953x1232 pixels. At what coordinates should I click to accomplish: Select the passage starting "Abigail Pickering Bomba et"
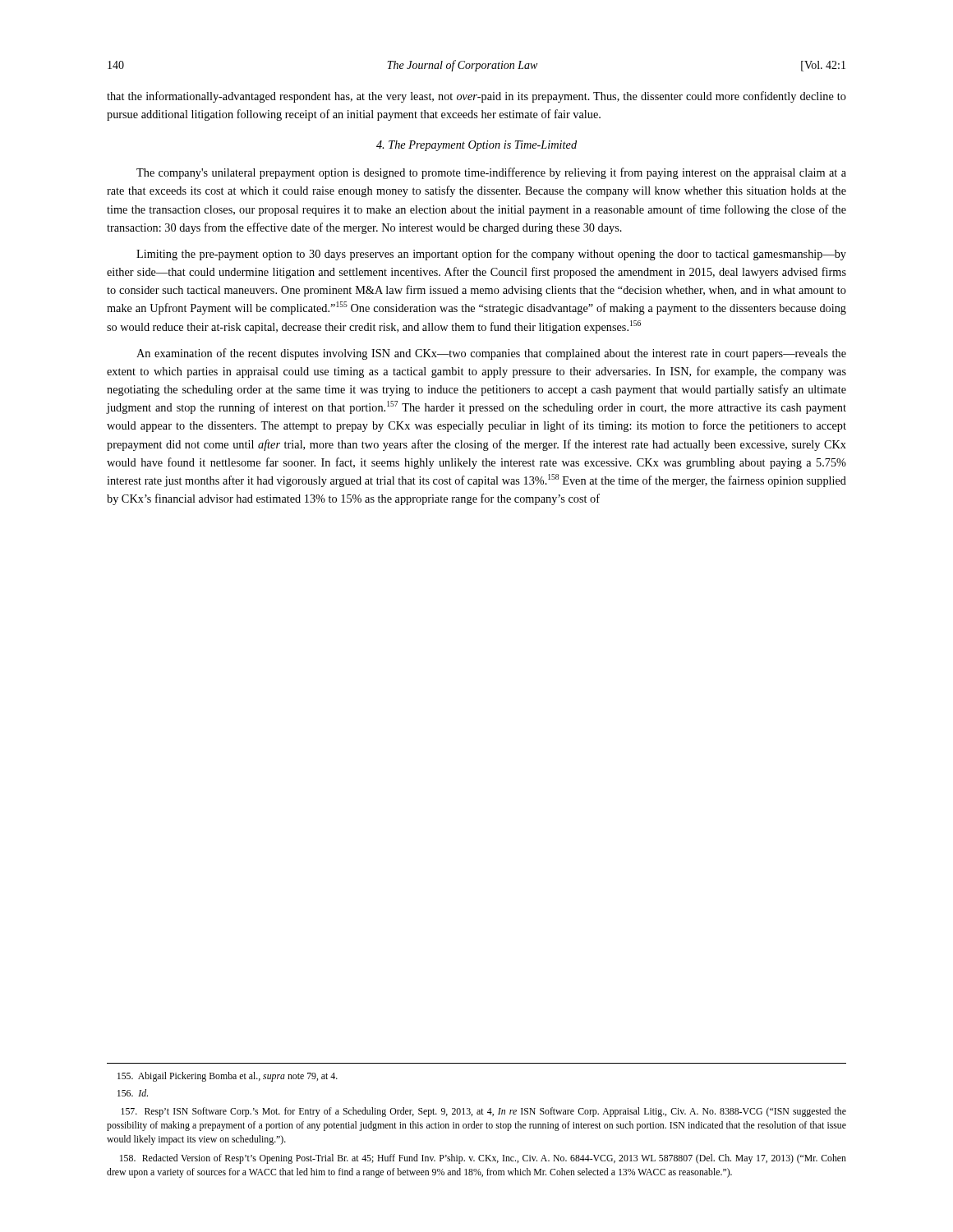(222, 1076)
